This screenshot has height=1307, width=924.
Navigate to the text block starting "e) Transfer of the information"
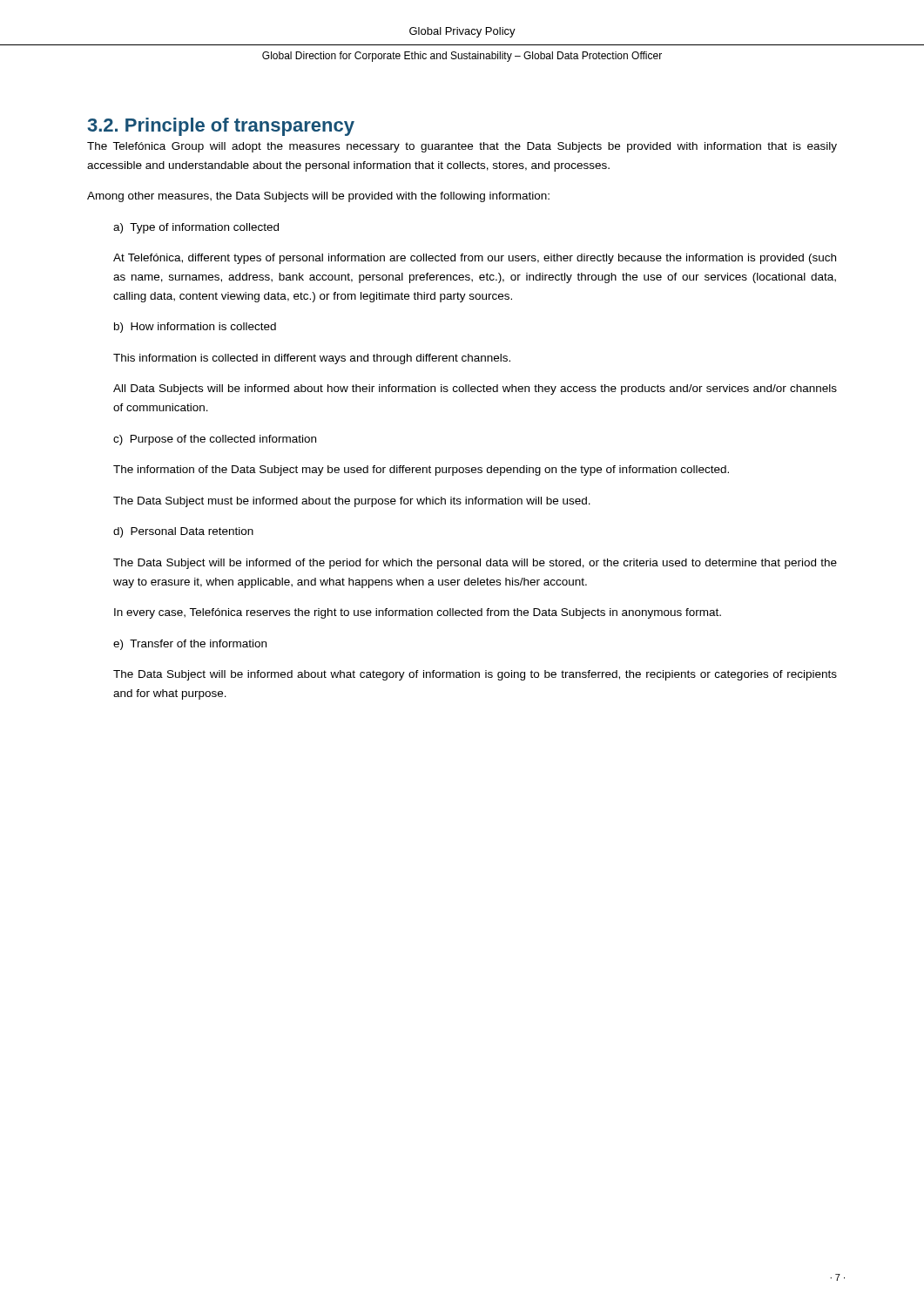pos(190,643)
